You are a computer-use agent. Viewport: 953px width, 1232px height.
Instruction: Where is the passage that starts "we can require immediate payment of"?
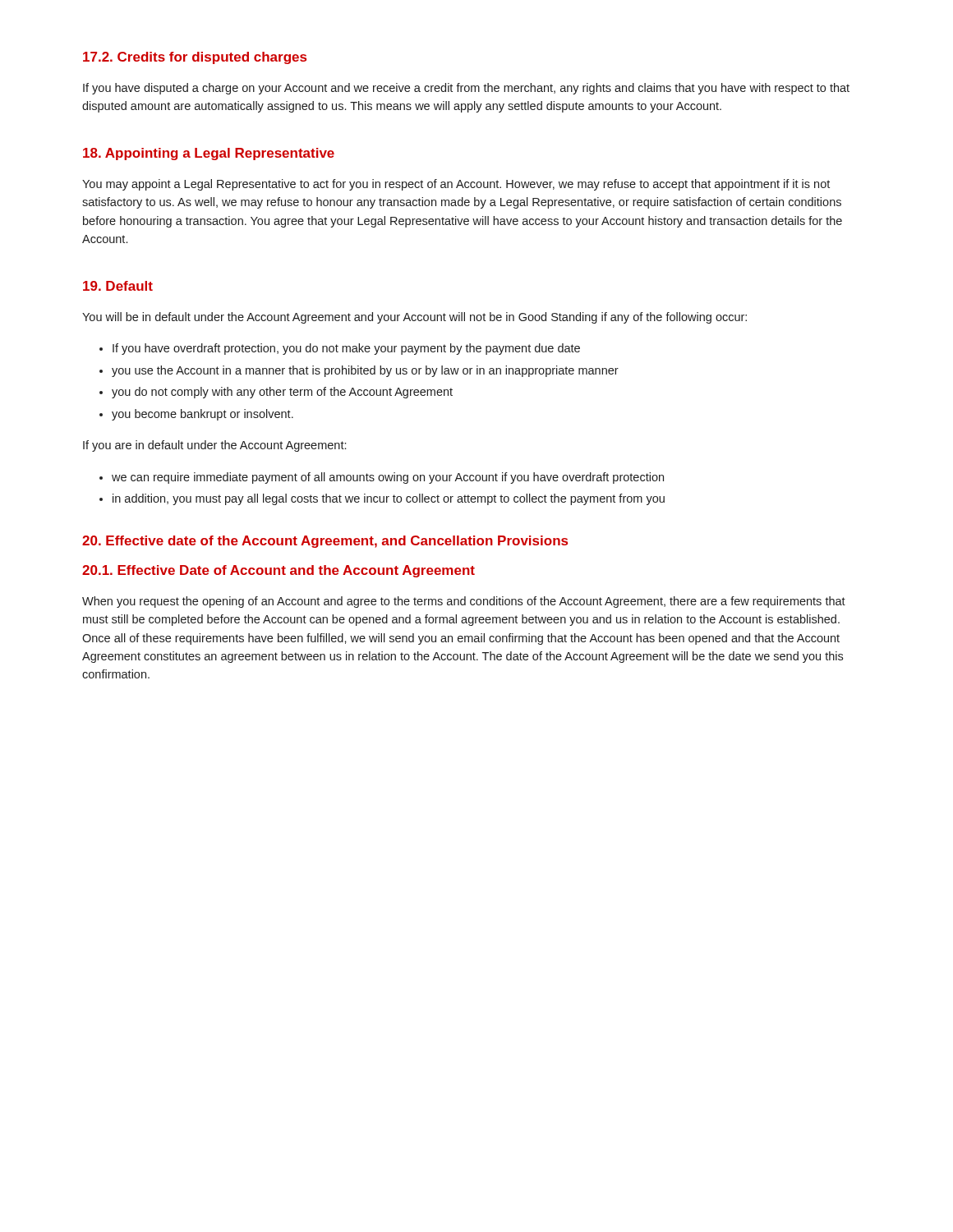tap(388, 477)
